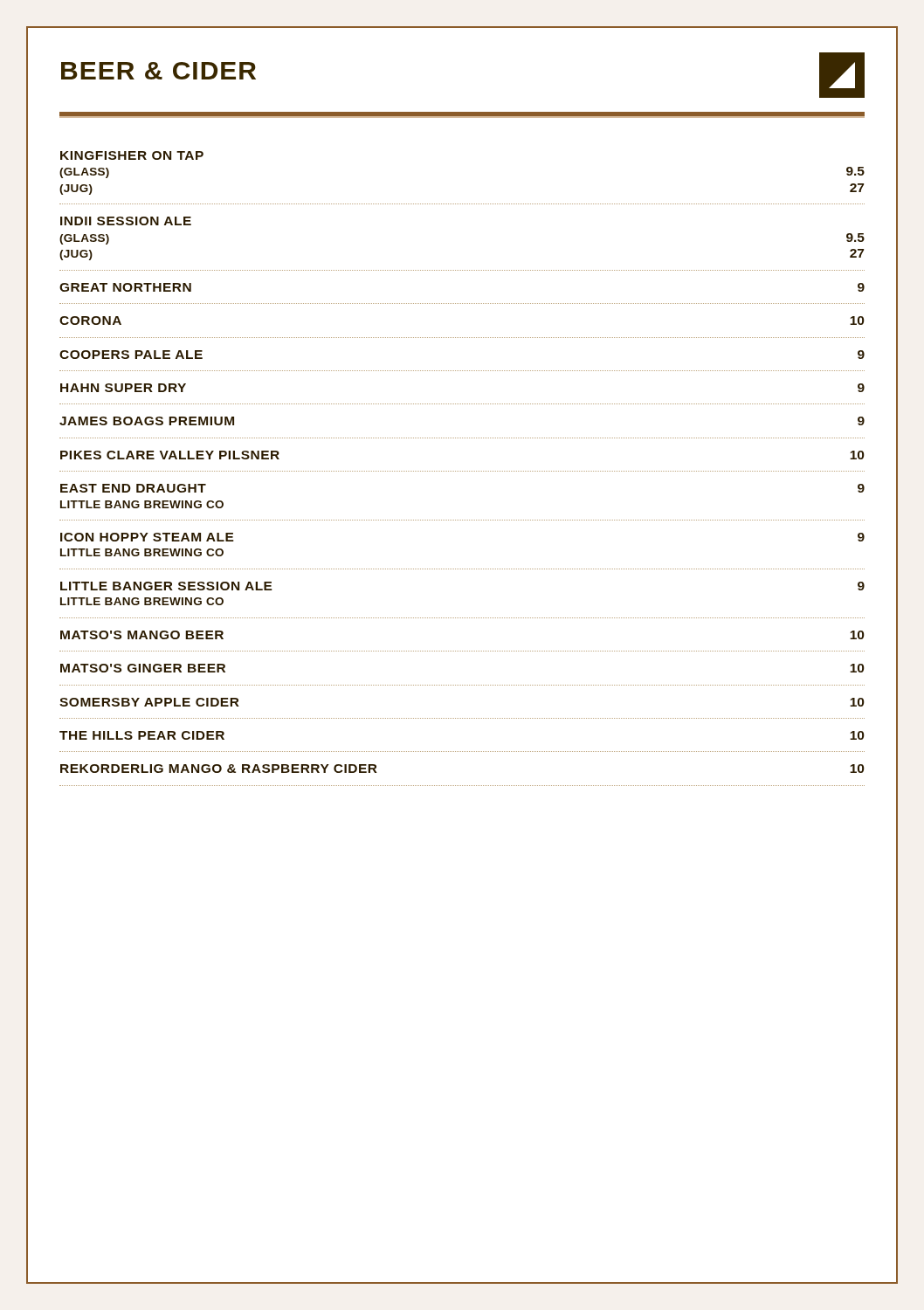Click on the list item containing "HAHN SUPER DRY"
924x1310 pixels.
117,387
